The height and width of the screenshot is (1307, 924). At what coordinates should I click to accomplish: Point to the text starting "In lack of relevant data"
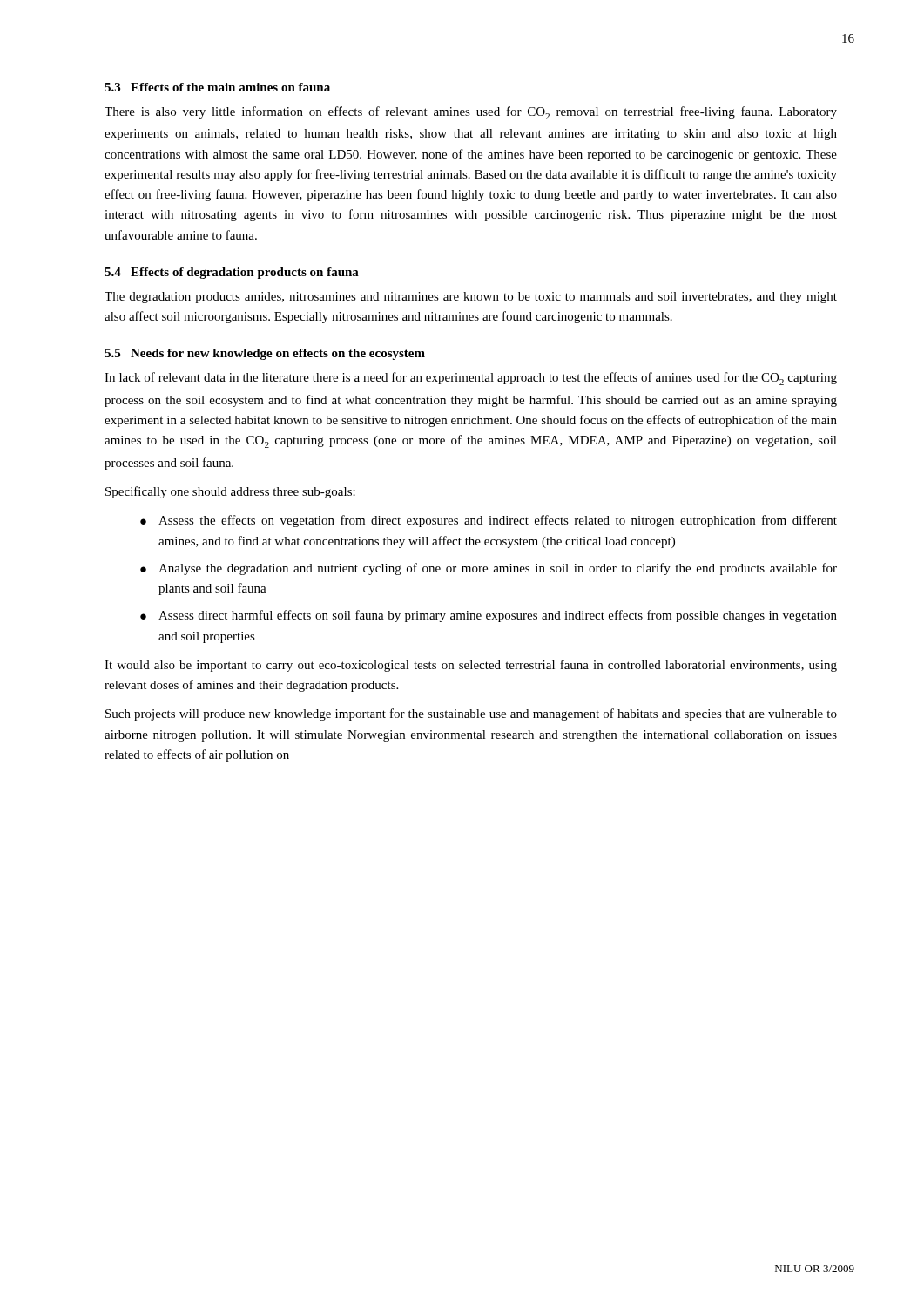coord(471,420)
